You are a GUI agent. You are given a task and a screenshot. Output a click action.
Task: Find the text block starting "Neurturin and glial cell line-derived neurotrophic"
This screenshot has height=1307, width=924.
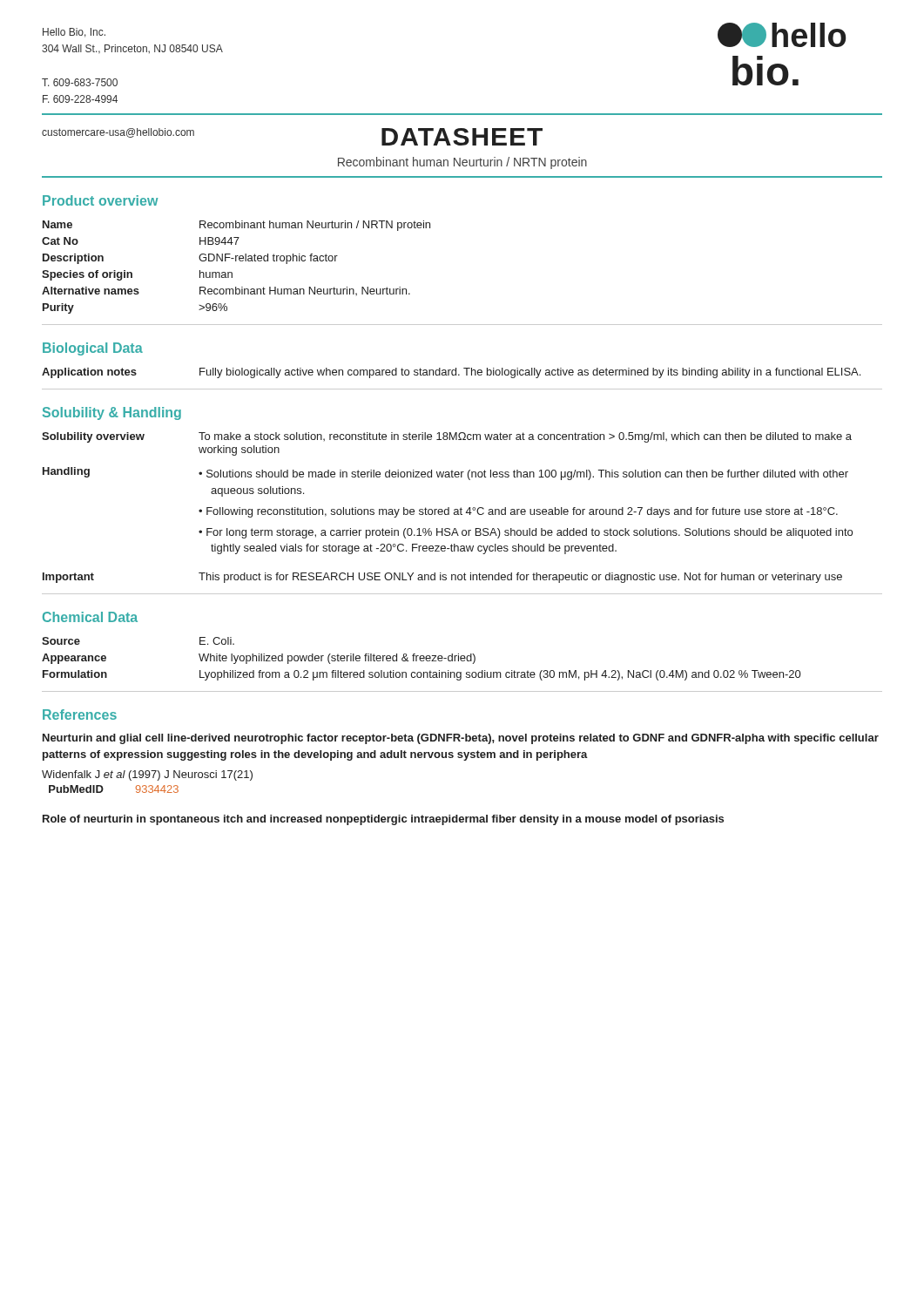coord(460,746)
